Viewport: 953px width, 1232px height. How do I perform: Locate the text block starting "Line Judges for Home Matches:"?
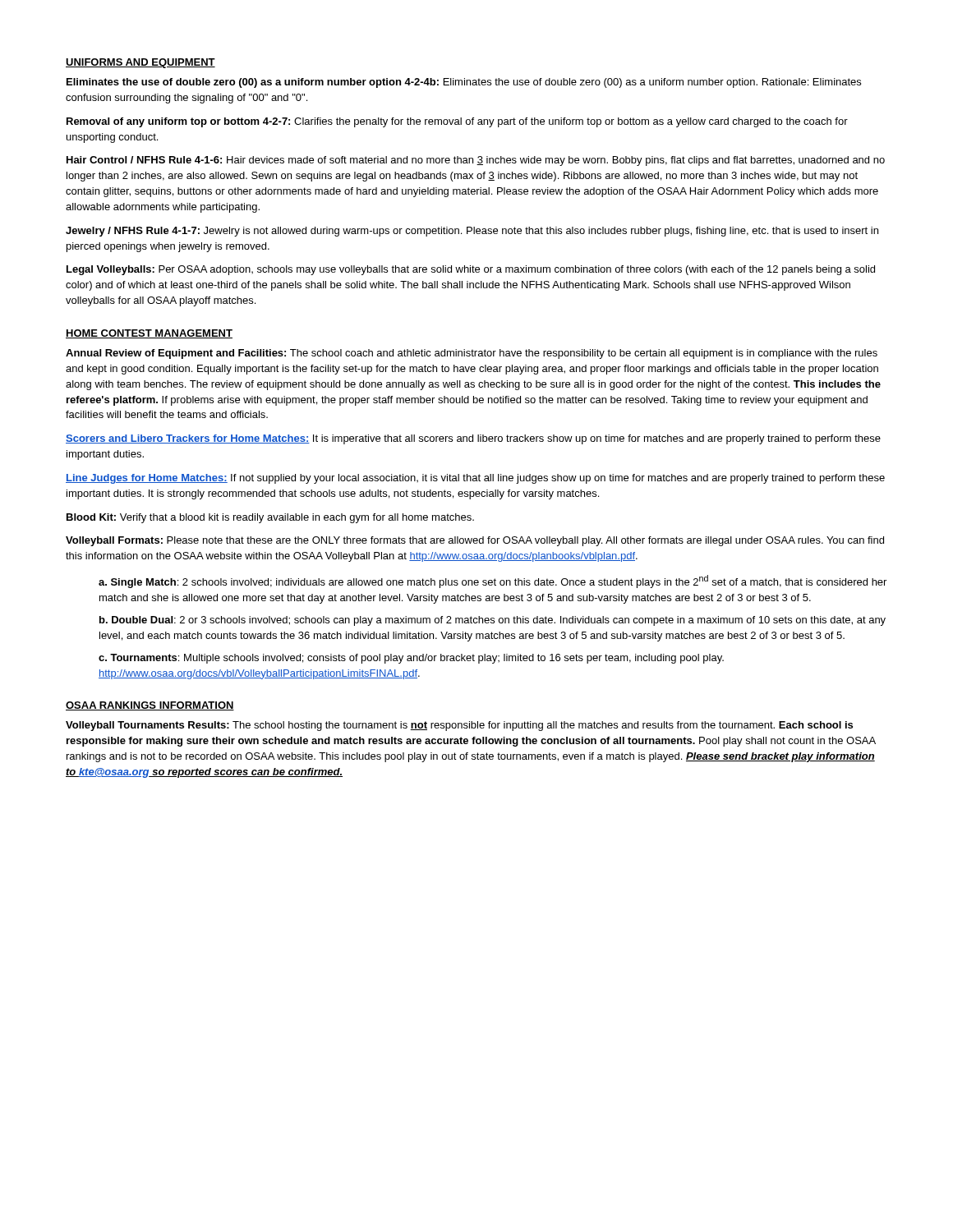point(475,485)
